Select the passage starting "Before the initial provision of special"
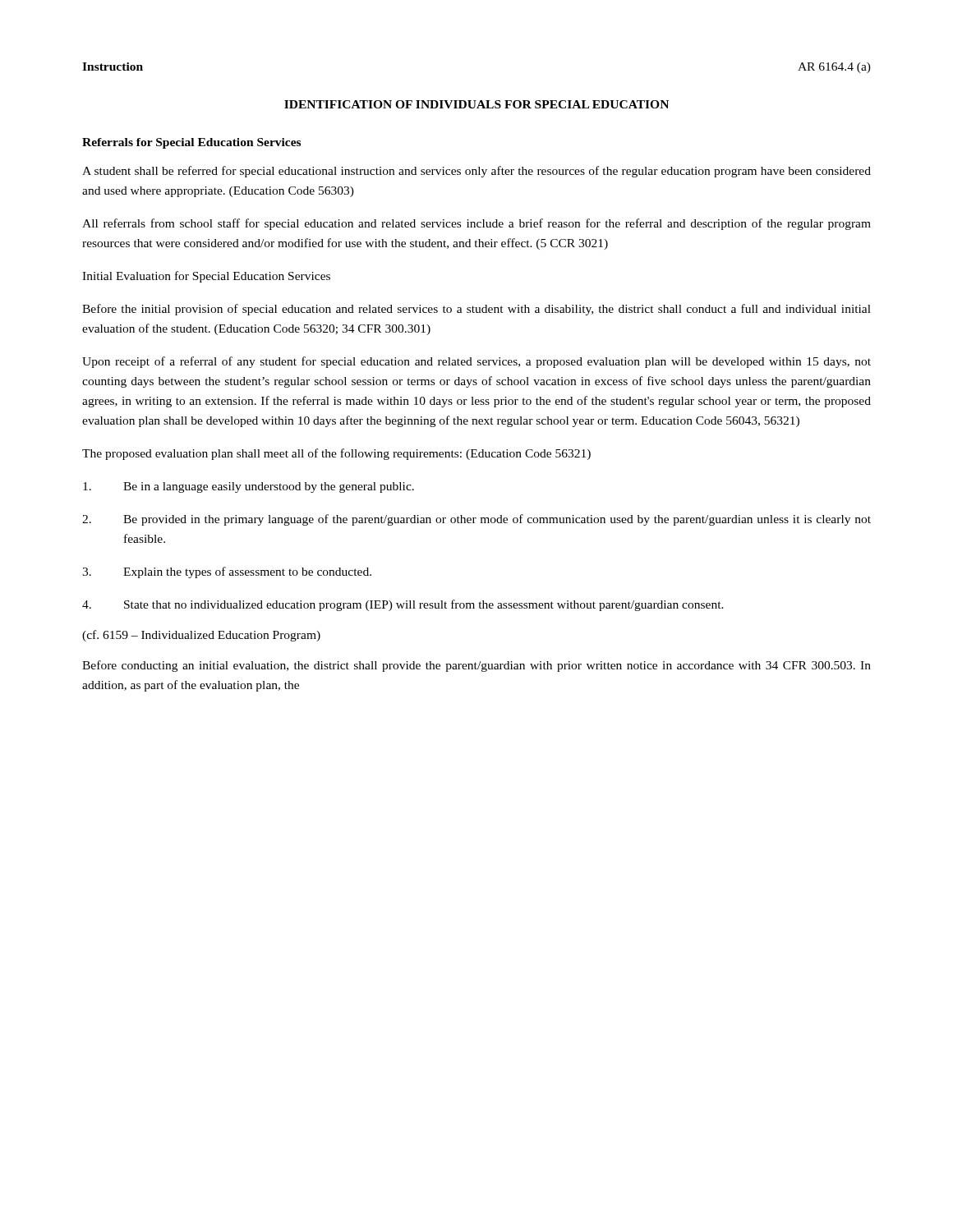953x1232 pixels. 476,318
